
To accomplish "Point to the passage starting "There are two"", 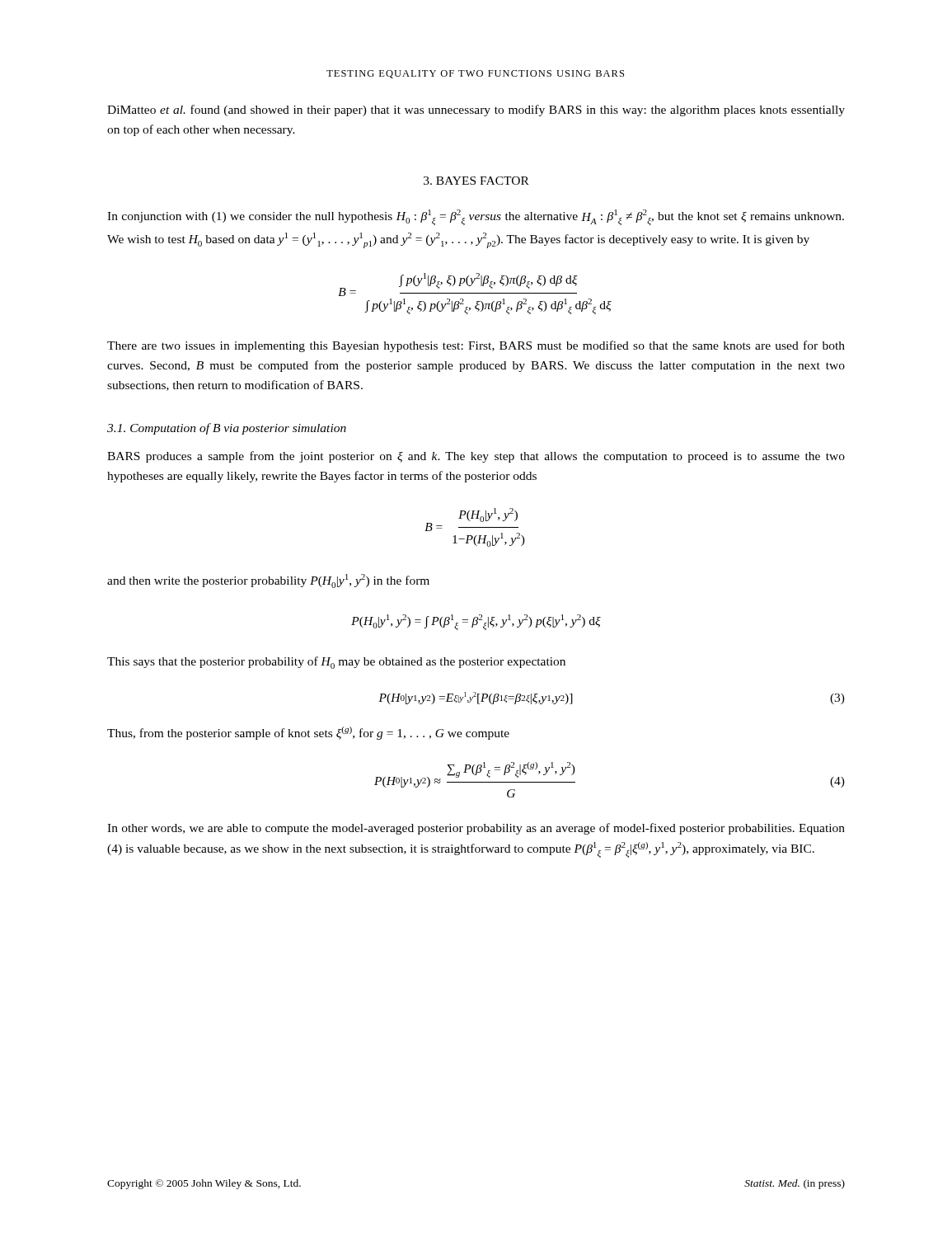I will pyautogui.click(x=476, y=365).
